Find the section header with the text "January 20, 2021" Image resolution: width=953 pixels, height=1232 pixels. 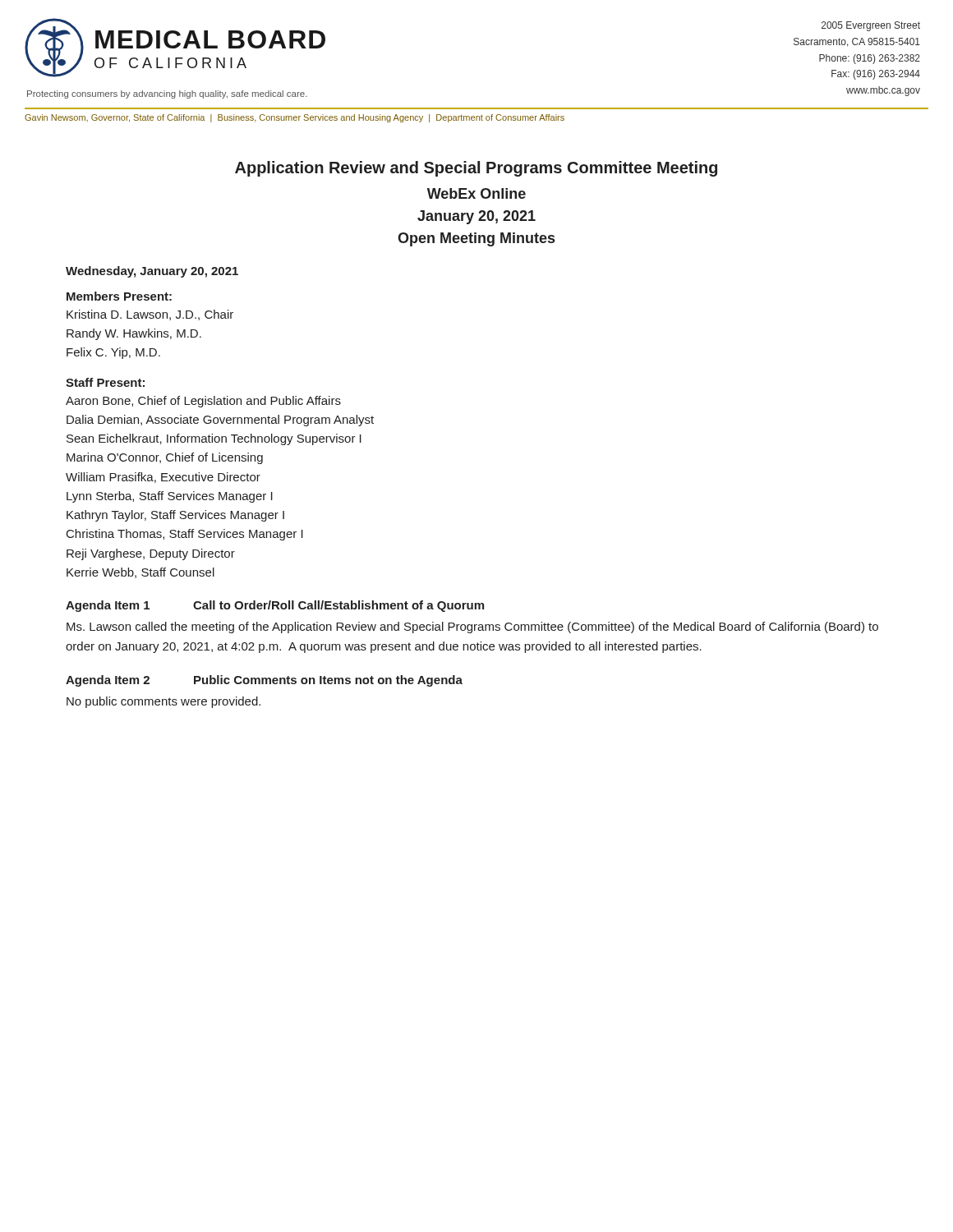(476, 216)
